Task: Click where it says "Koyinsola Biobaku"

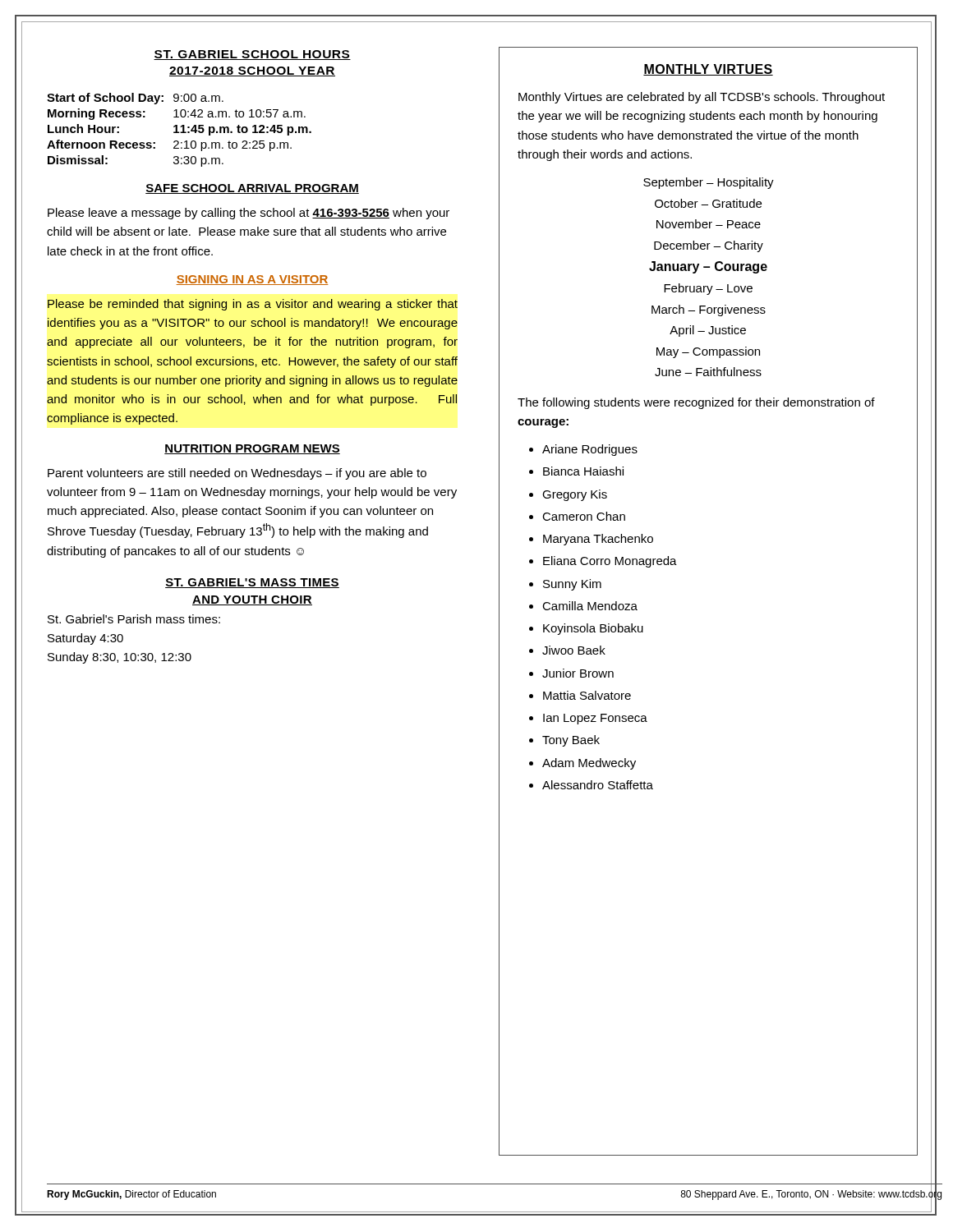Action: coord(593,628)
